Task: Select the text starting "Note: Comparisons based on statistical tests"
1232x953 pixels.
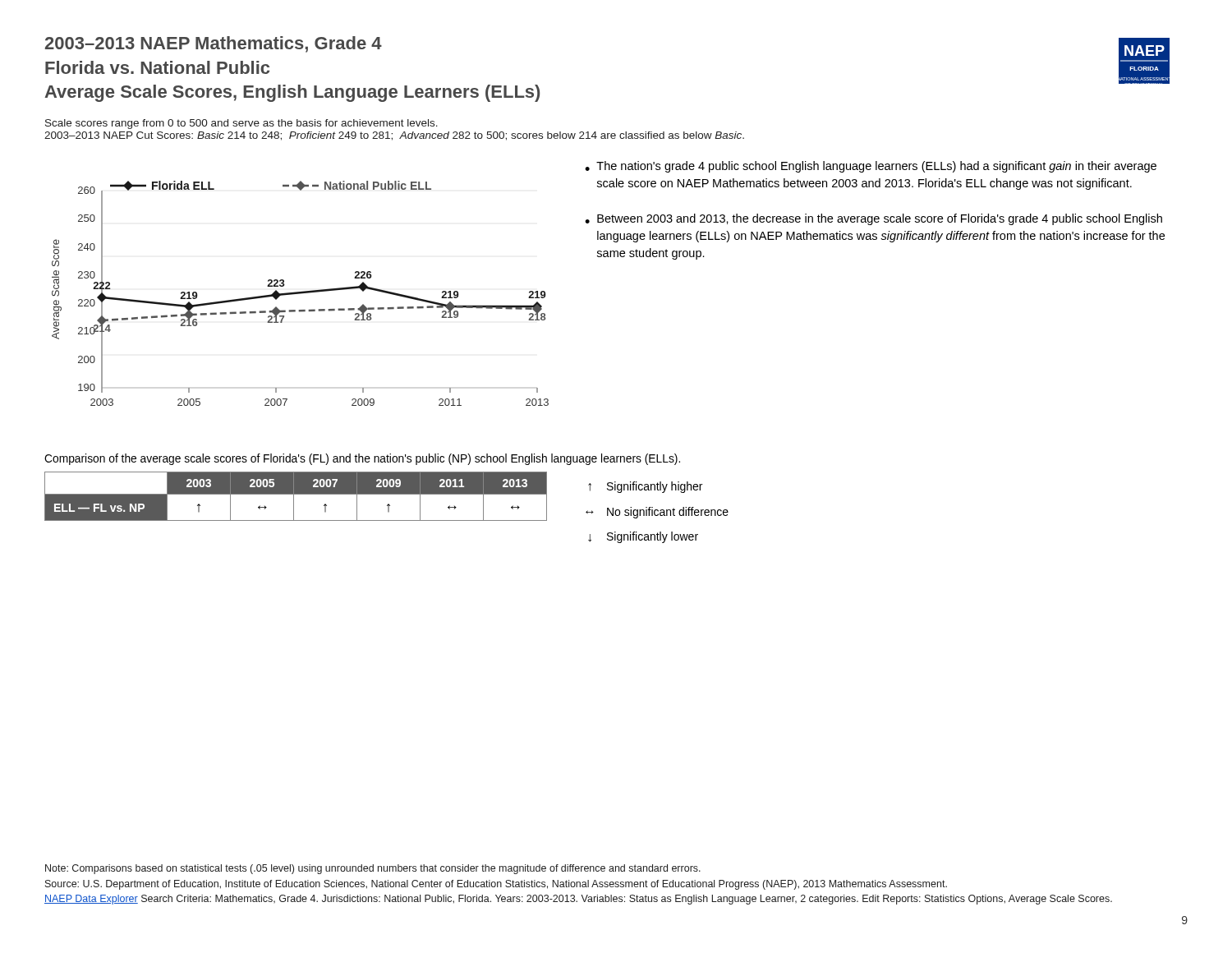Action: coord(578,884)
